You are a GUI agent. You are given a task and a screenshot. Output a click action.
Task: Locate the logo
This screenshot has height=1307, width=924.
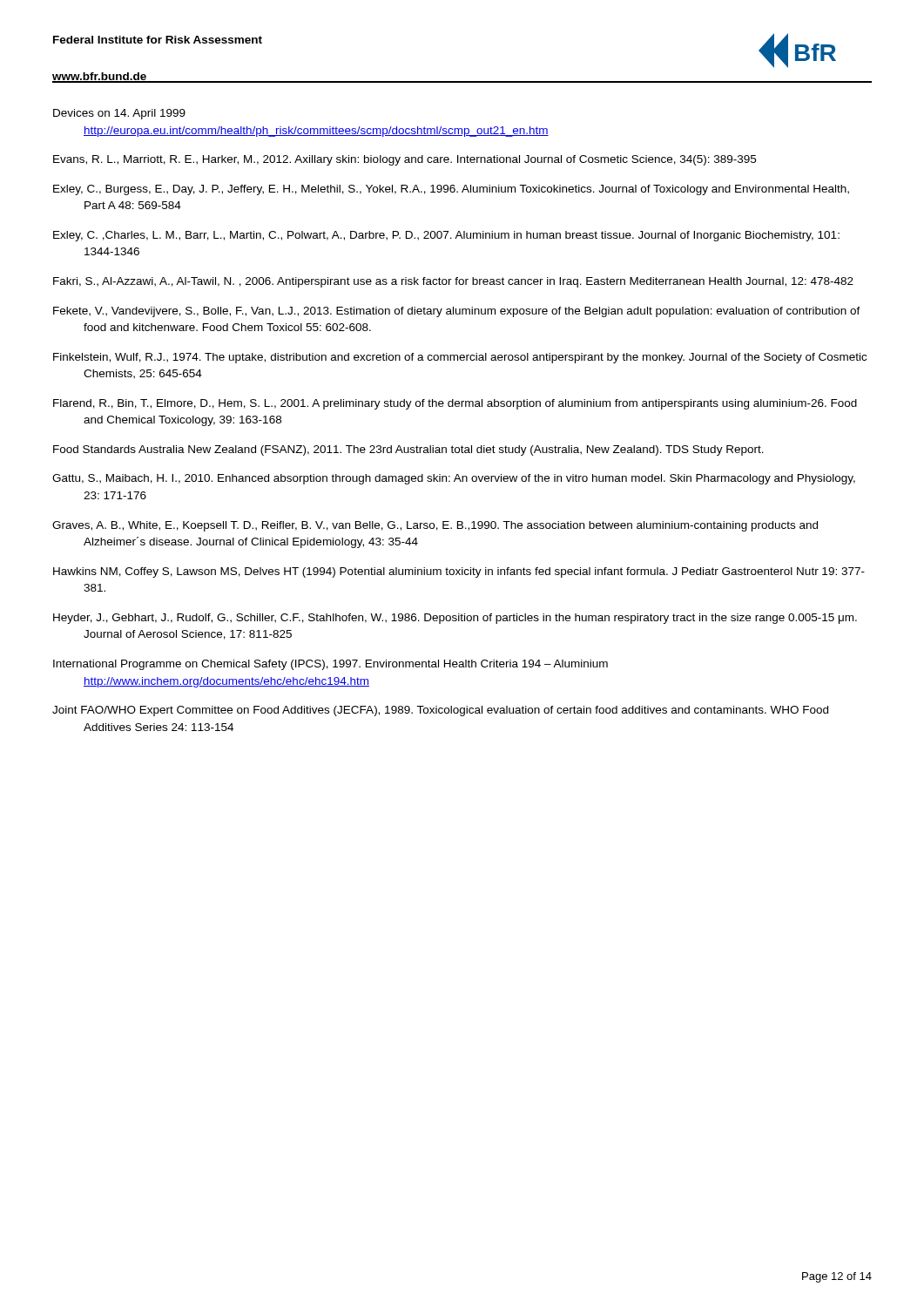pyautogui.click(x=815, y=49)
